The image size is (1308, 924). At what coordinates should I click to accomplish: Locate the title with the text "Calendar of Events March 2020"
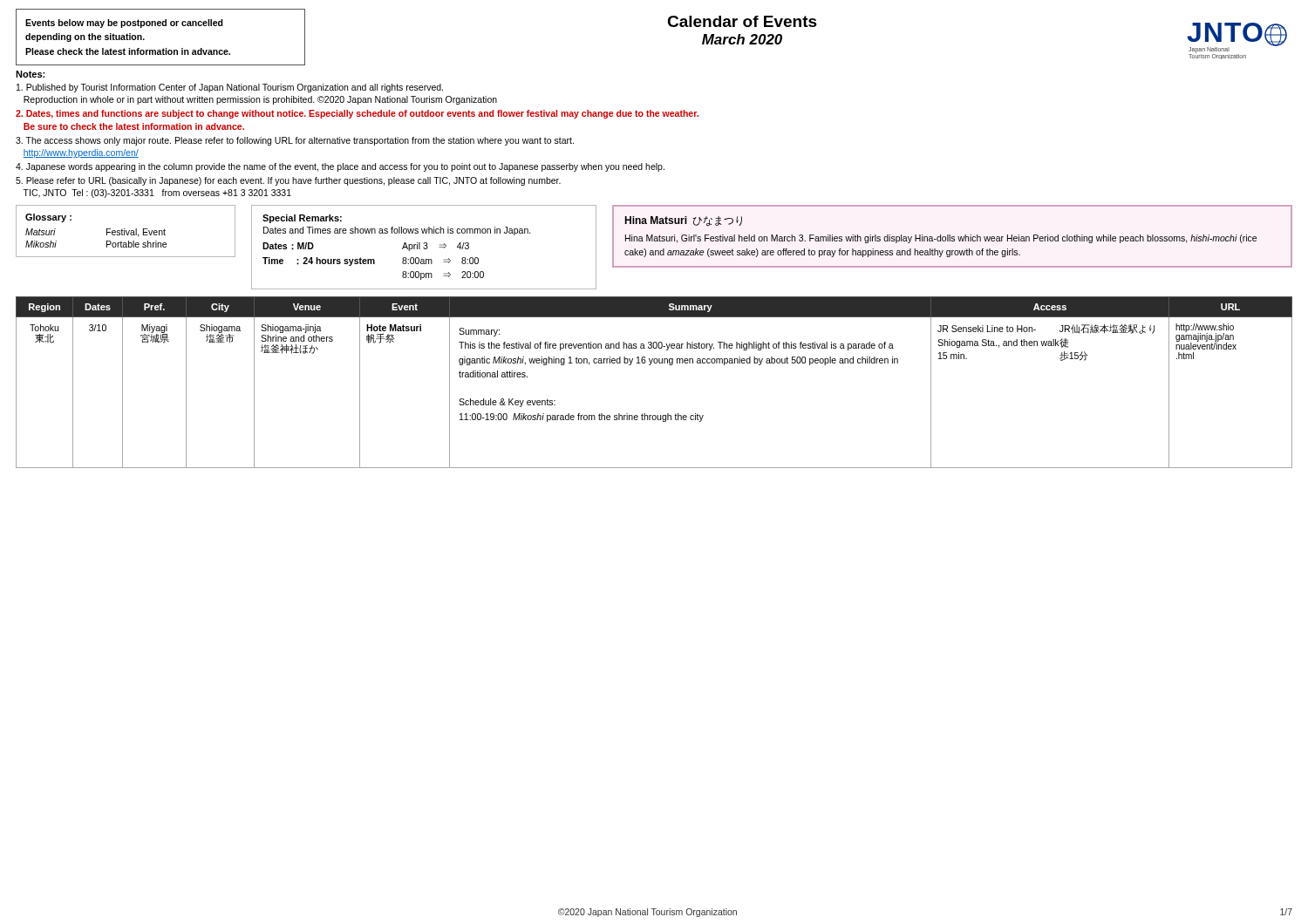pos(742,30)
